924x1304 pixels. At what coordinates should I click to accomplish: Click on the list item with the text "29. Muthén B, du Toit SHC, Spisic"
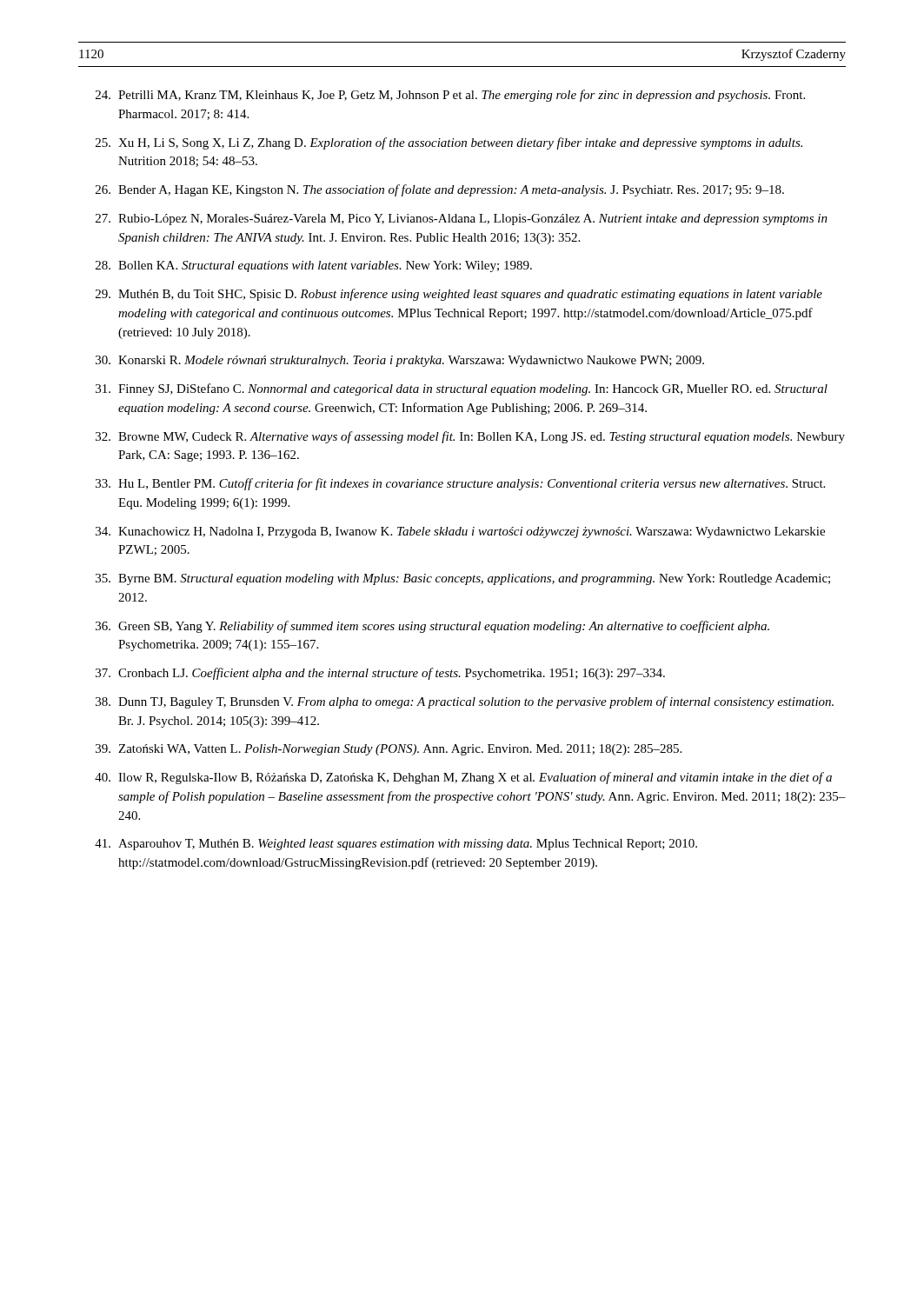tap(462, 314)
